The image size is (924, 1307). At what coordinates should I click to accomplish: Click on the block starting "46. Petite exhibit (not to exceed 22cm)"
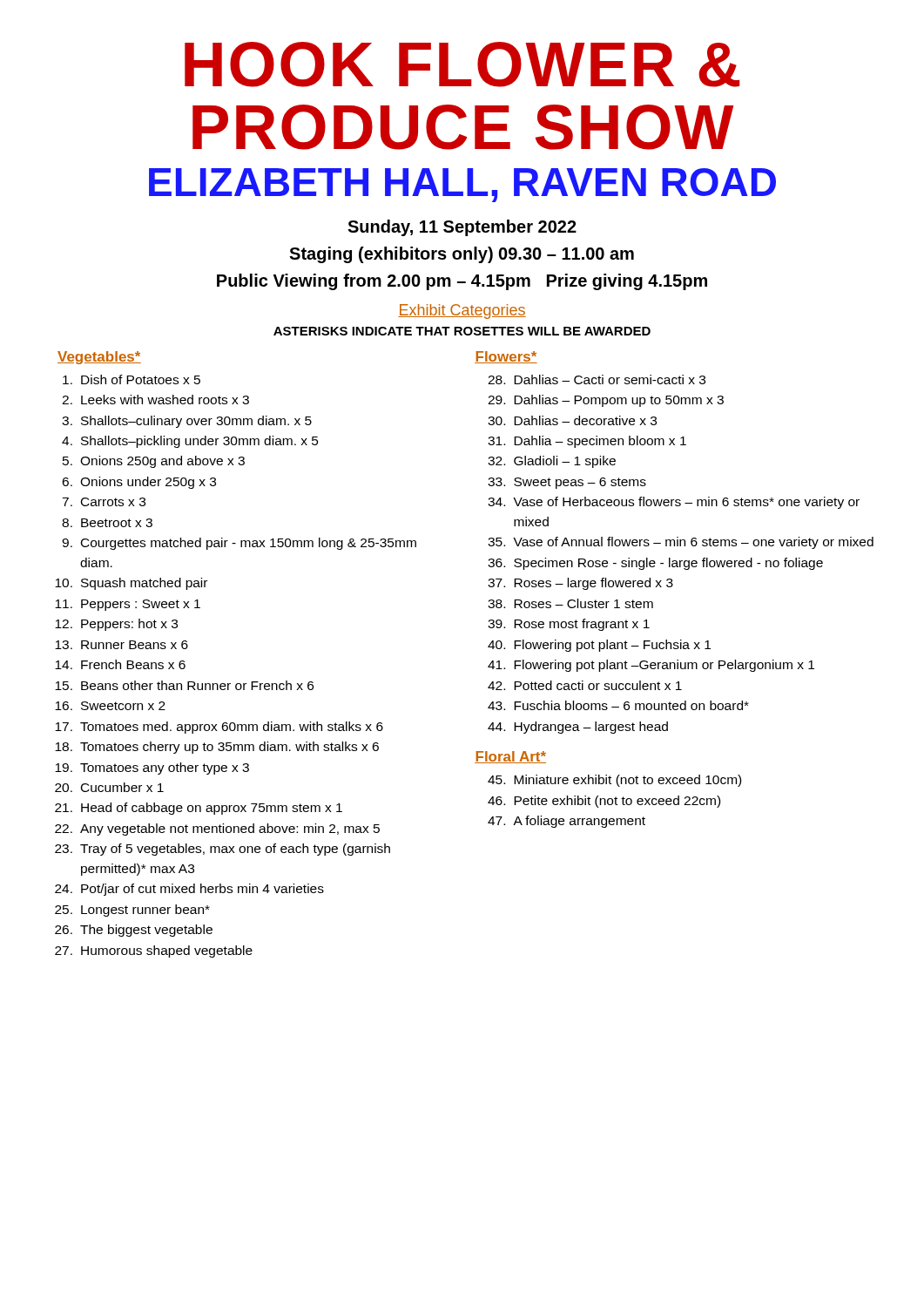(678, 801)
